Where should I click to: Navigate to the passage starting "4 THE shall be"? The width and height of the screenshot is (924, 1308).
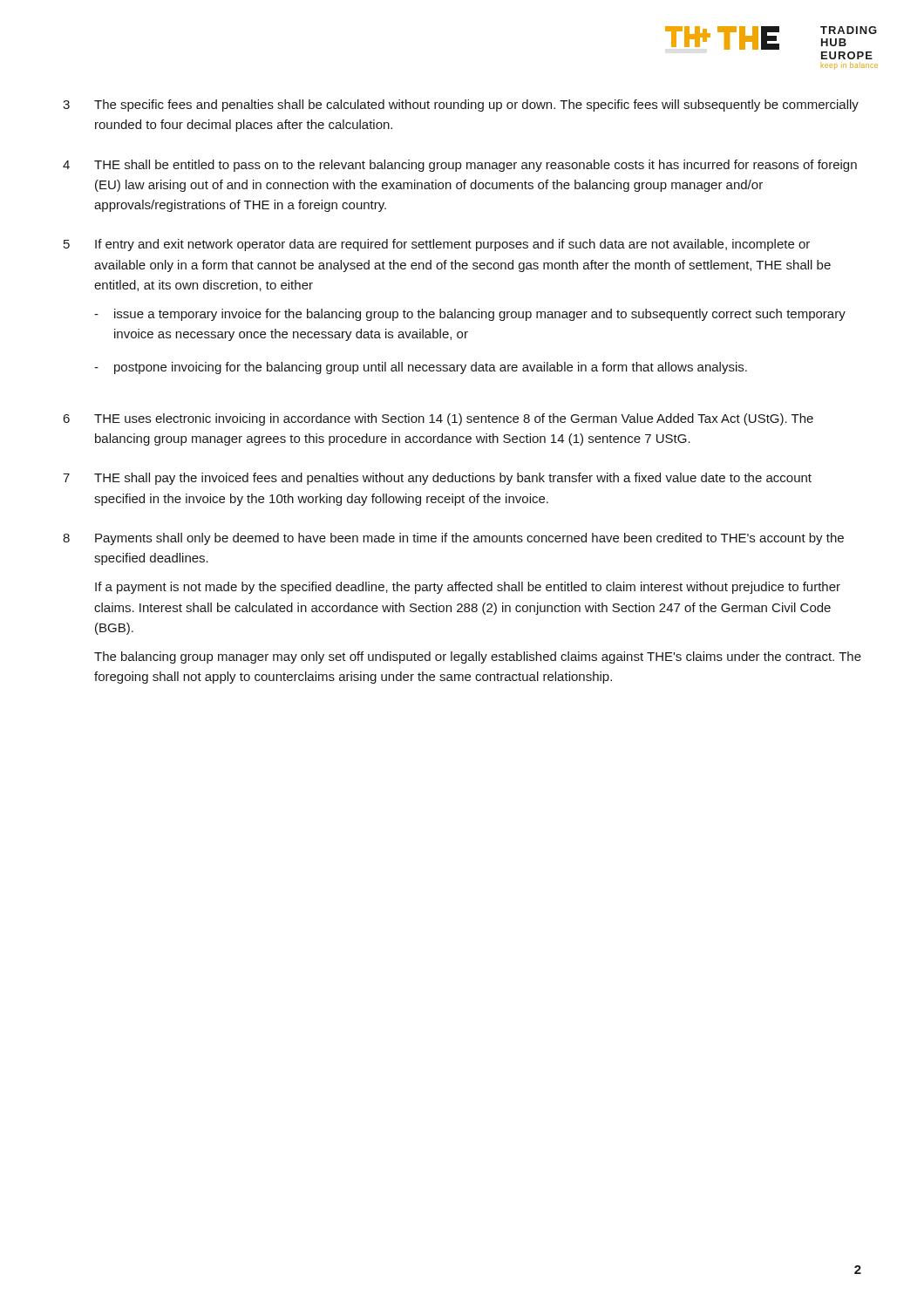click(x=462, y=184)
